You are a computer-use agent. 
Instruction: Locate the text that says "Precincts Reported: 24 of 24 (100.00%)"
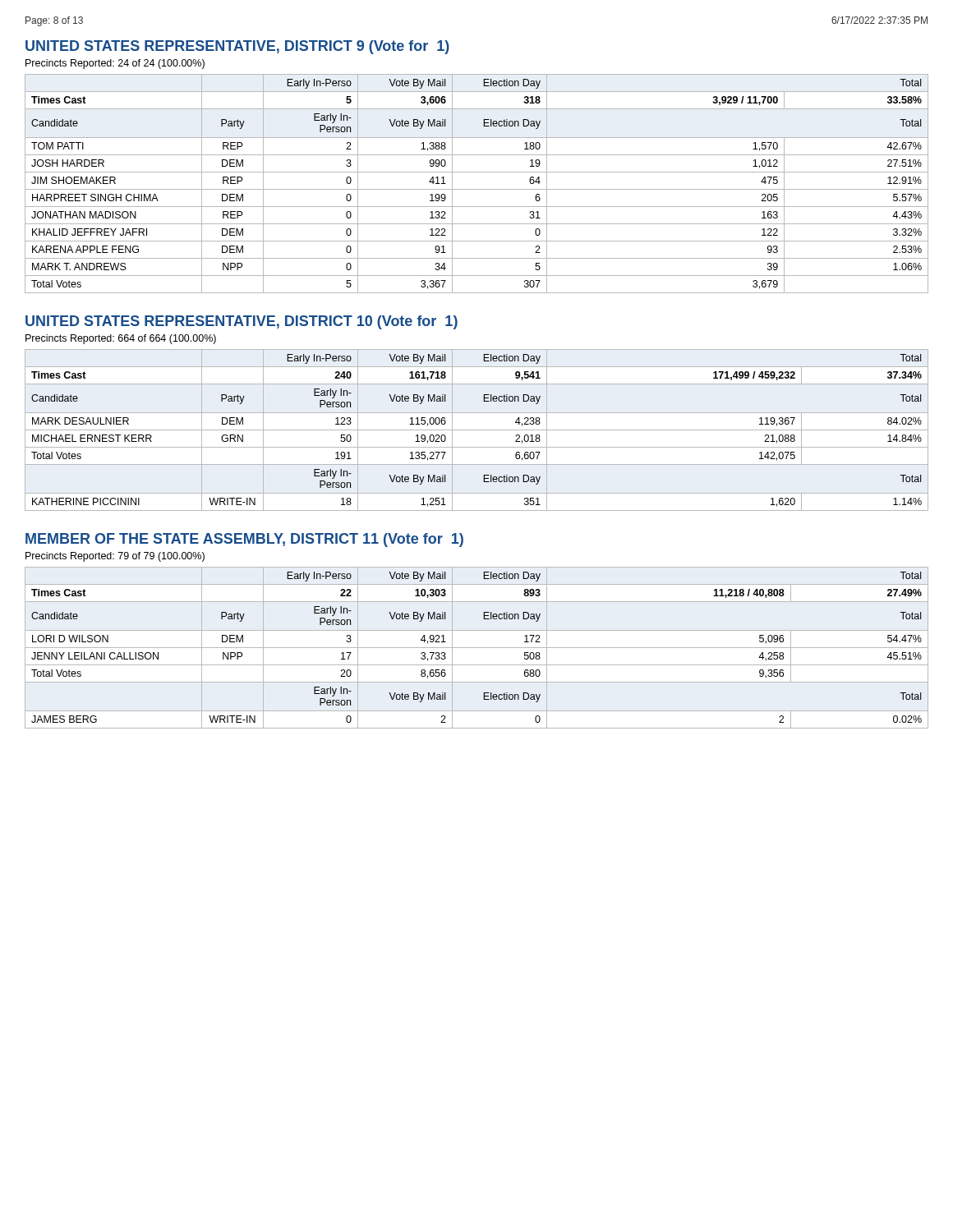point(115,63)
